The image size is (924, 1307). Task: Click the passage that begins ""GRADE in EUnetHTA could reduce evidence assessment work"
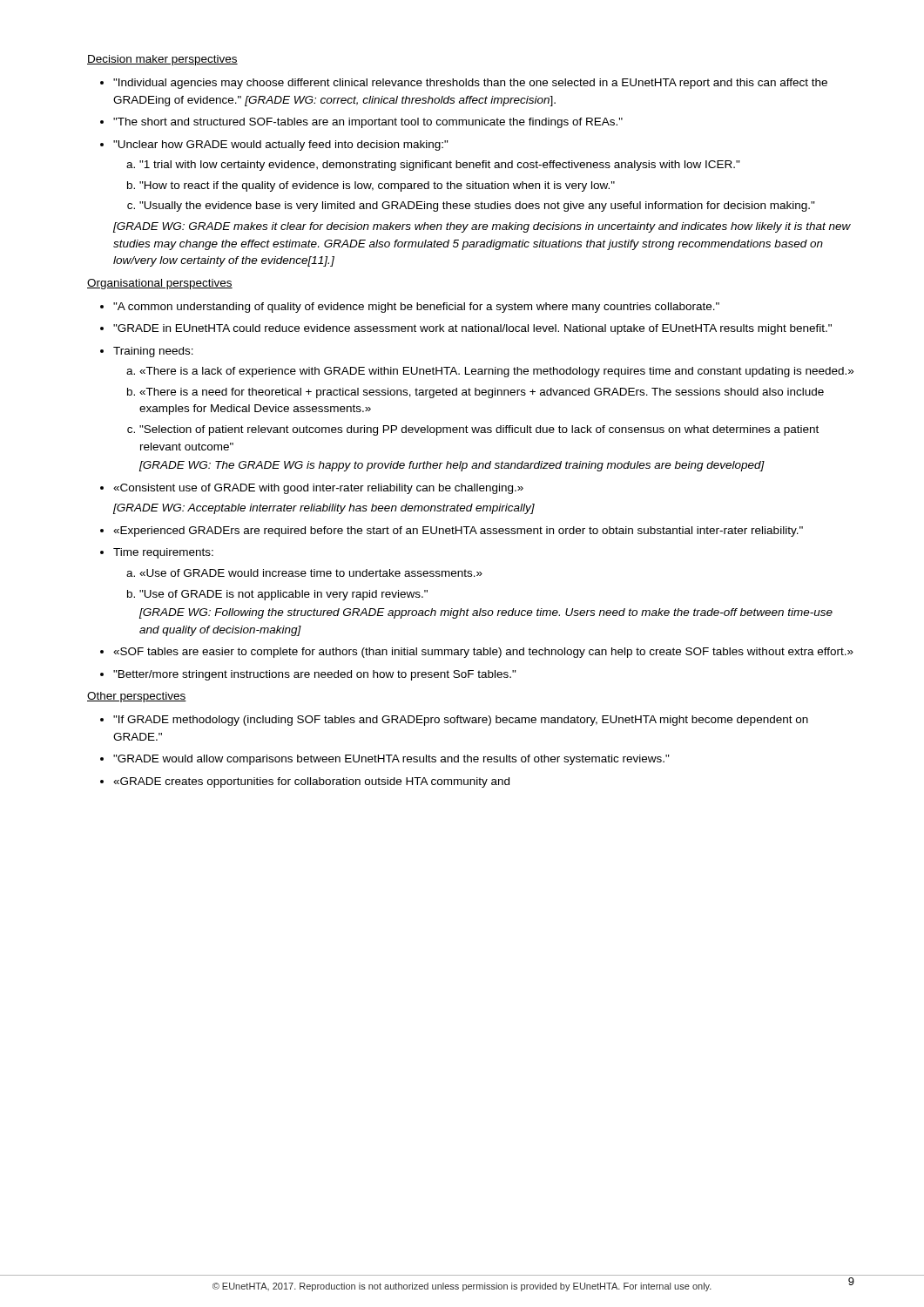coord(473,328)
